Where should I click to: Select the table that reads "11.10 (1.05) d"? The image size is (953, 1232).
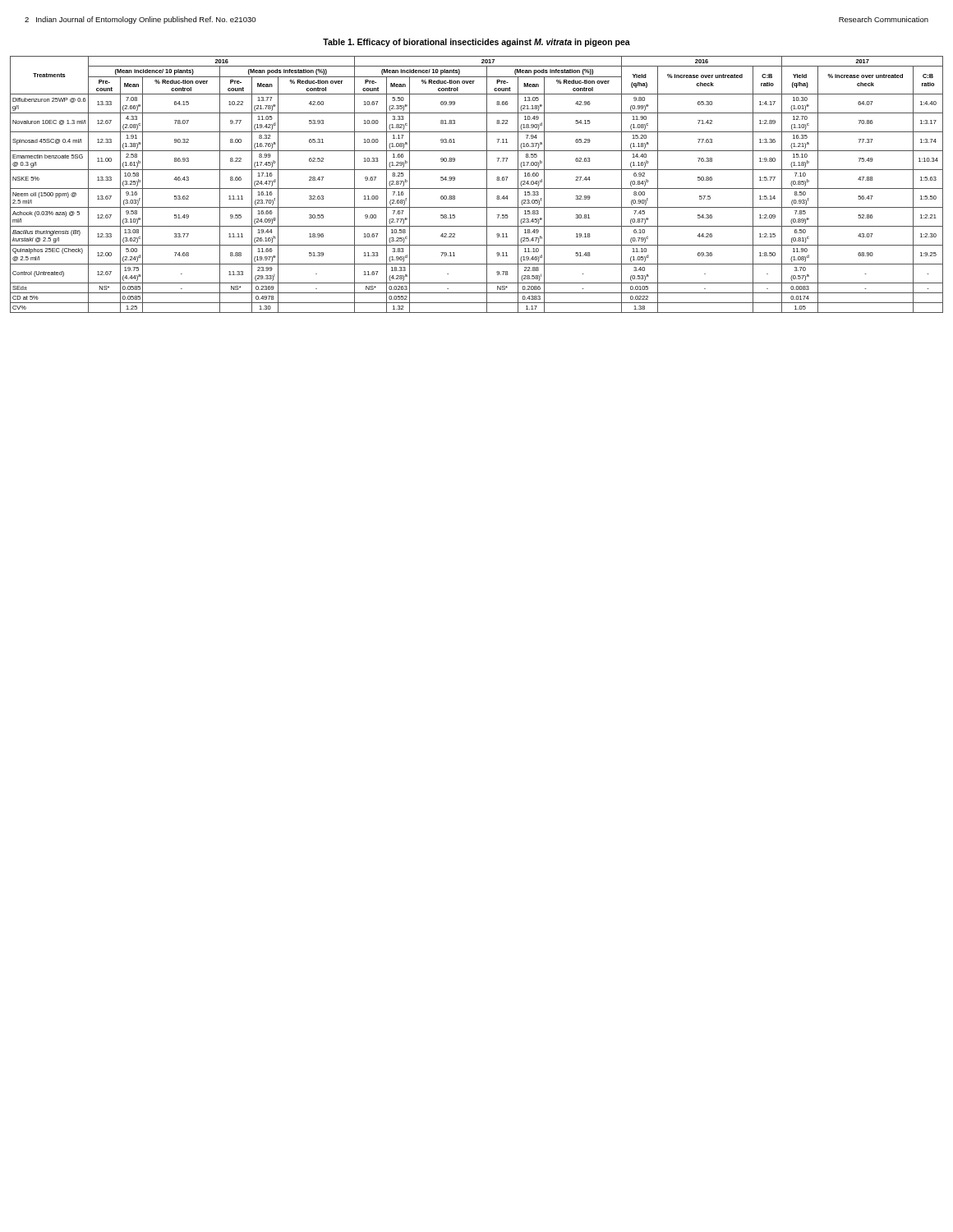[476, 185]
